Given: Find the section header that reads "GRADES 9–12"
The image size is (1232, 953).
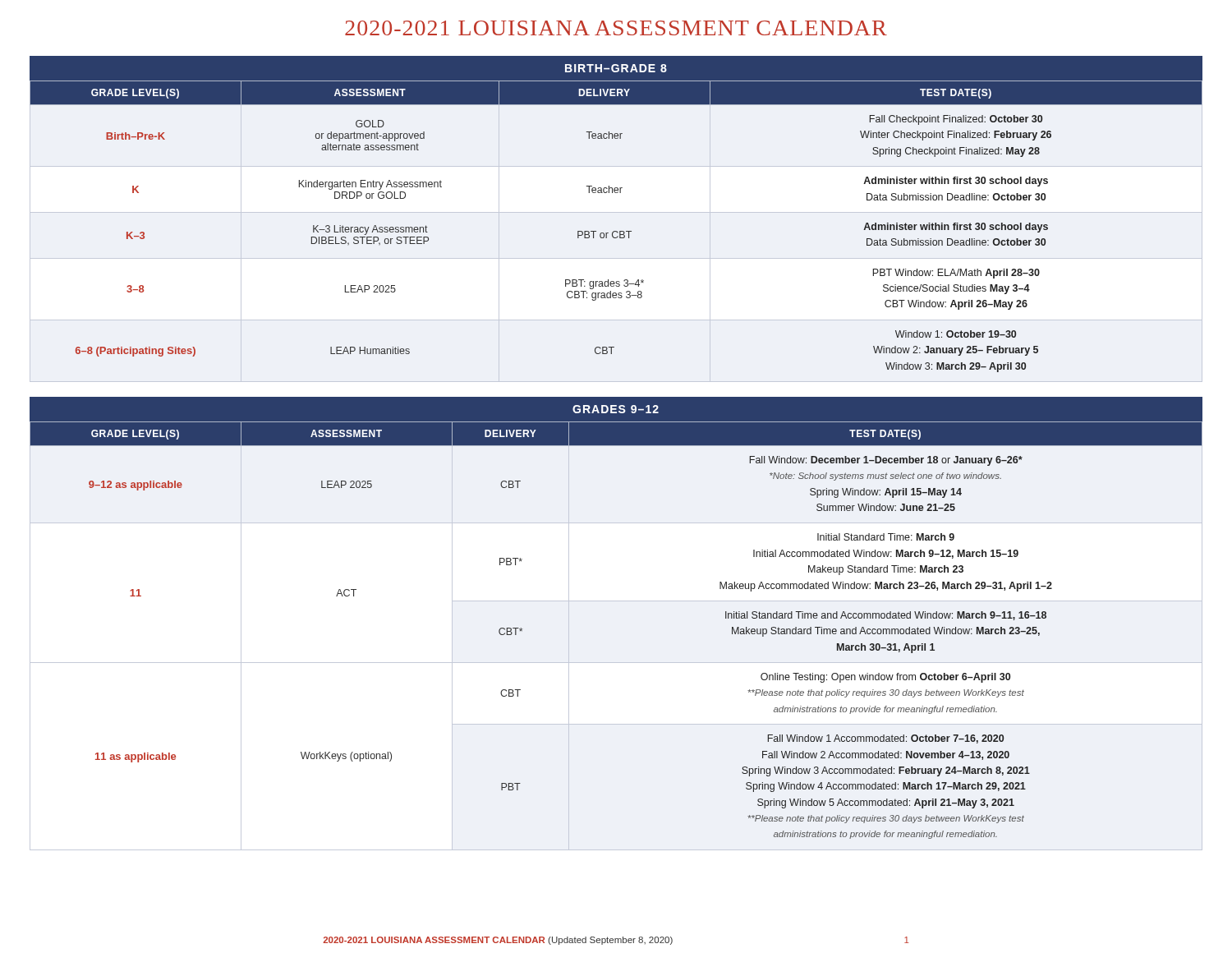Looking at the screenshot, I should click(x=616, y=409).
